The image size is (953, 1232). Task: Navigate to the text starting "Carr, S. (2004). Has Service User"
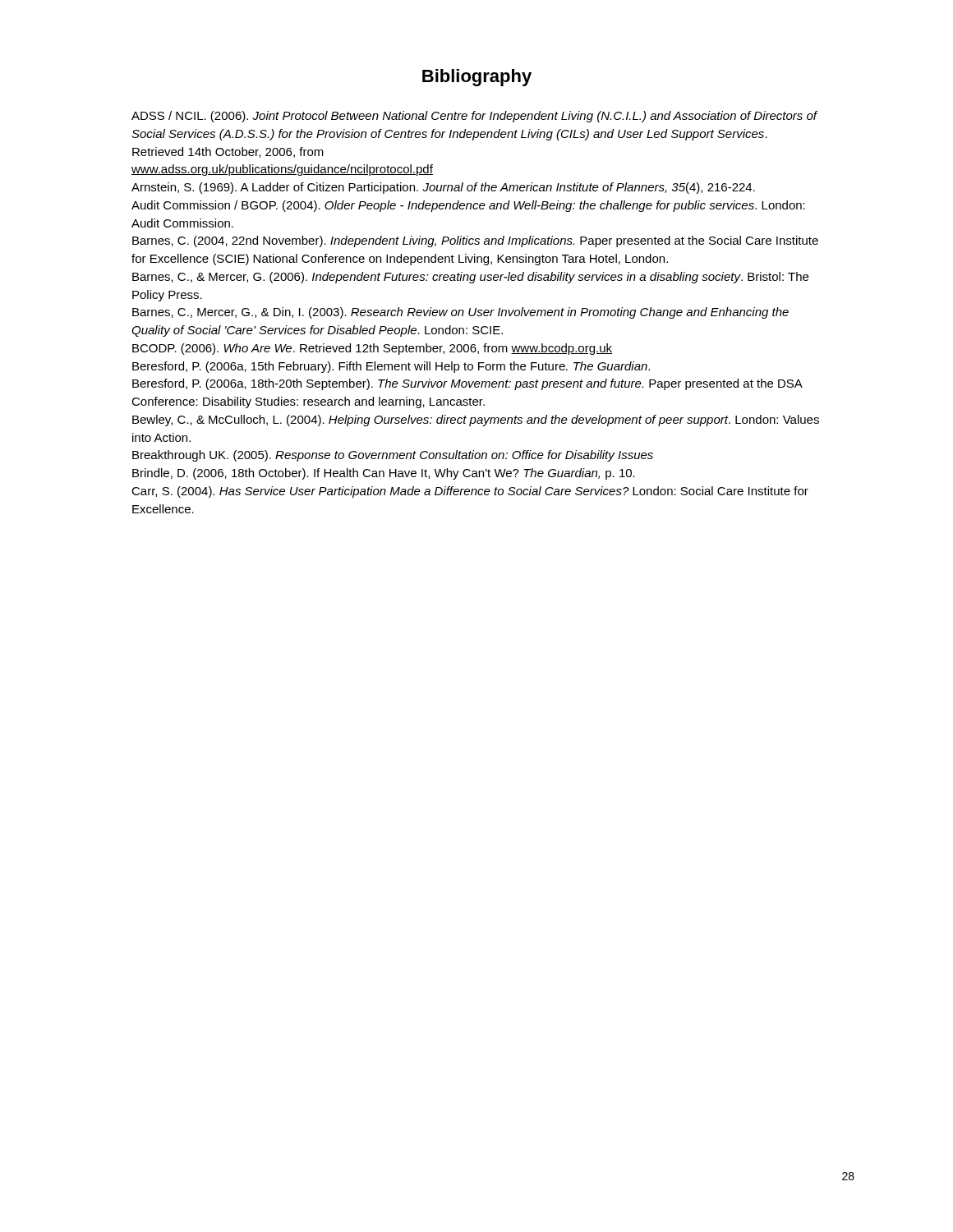(x=470, y=499)
